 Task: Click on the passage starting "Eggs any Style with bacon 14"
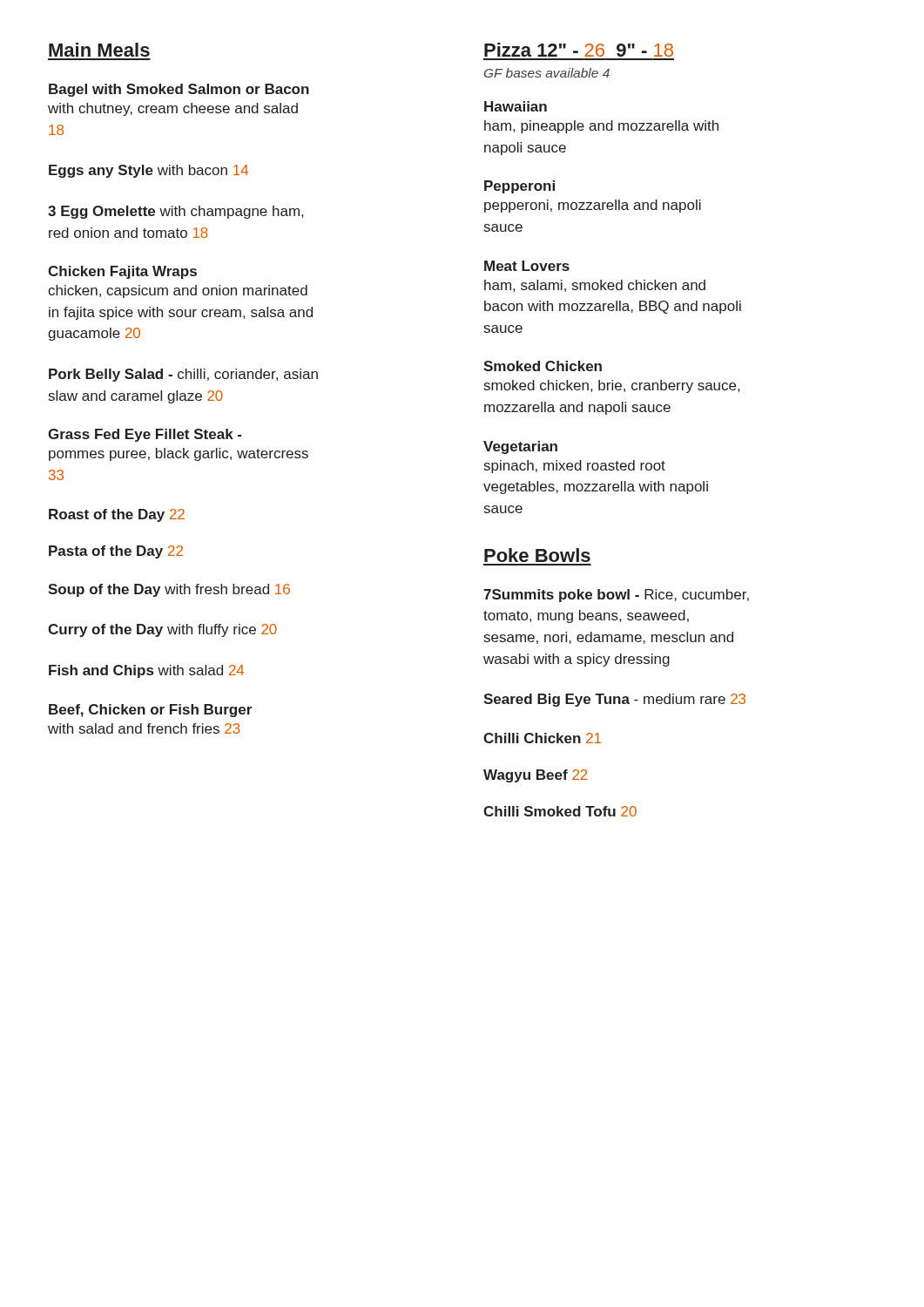148,171
